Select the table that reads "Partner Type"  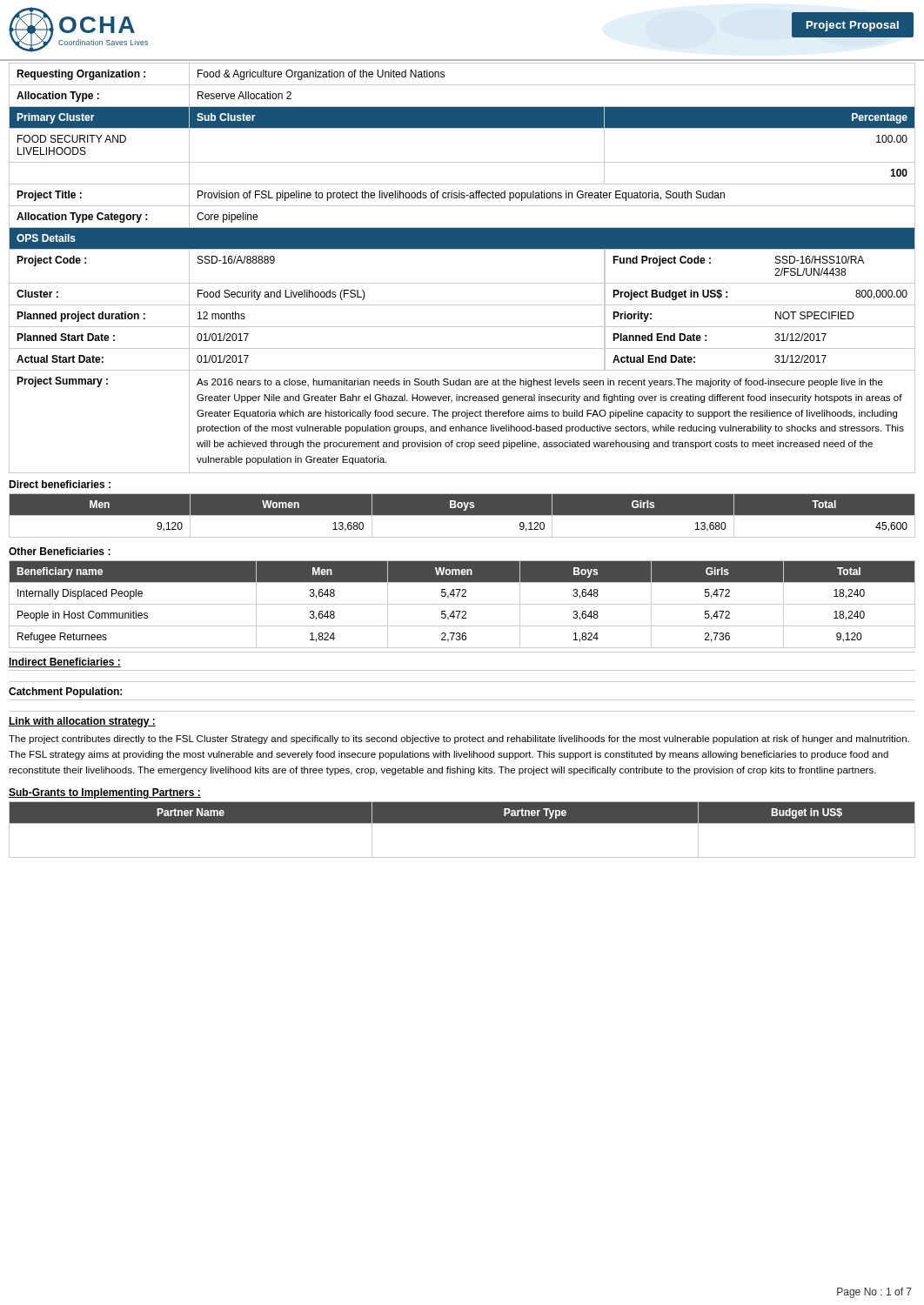(x=462, y=830)
